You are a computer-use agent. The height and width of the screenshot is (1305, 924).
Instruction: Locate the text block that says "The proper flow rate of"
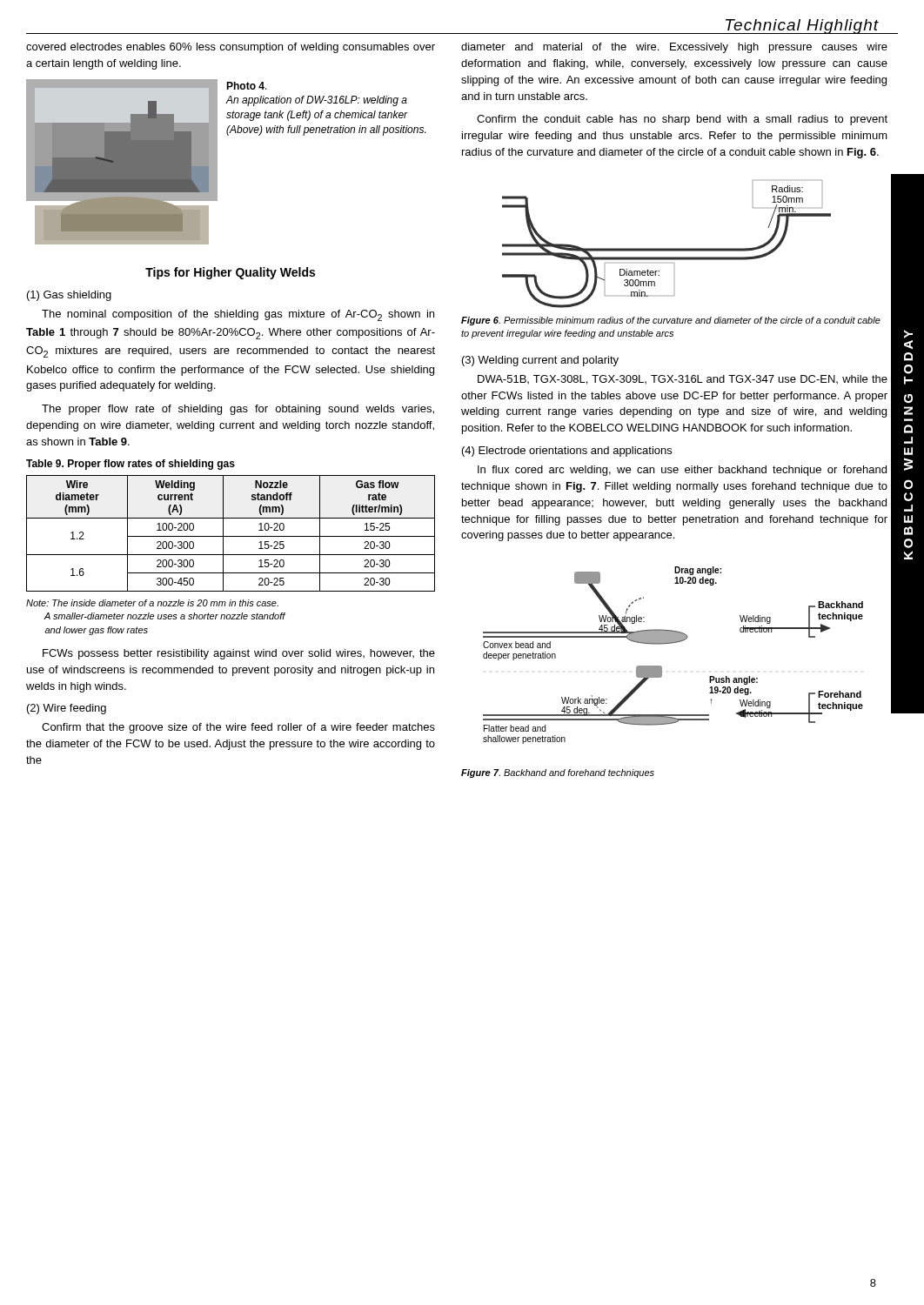click(x=231, y=426)
